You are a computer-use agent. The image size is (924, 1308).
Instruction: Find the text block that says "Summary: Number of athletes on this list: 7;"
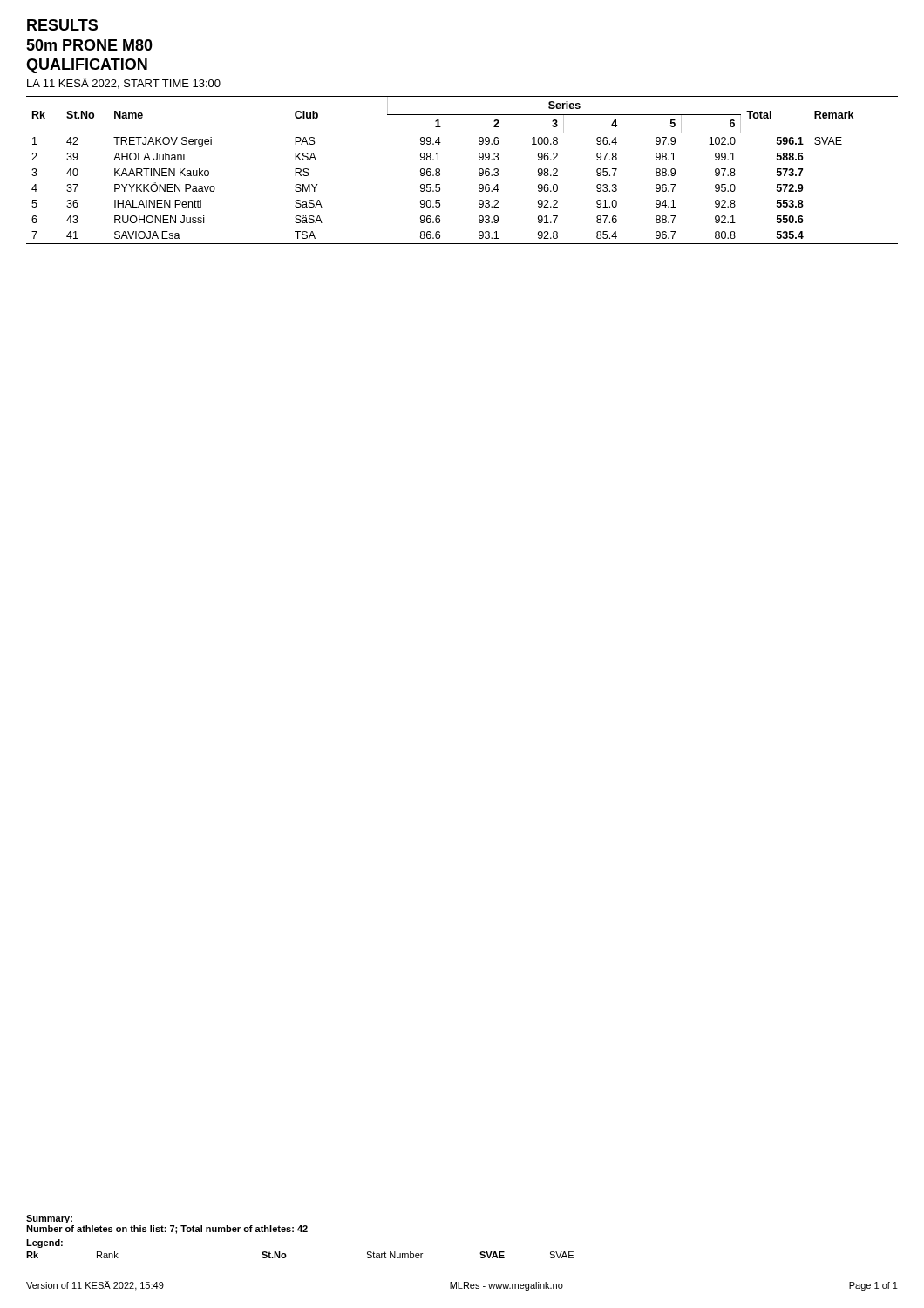click(49, 1219)
